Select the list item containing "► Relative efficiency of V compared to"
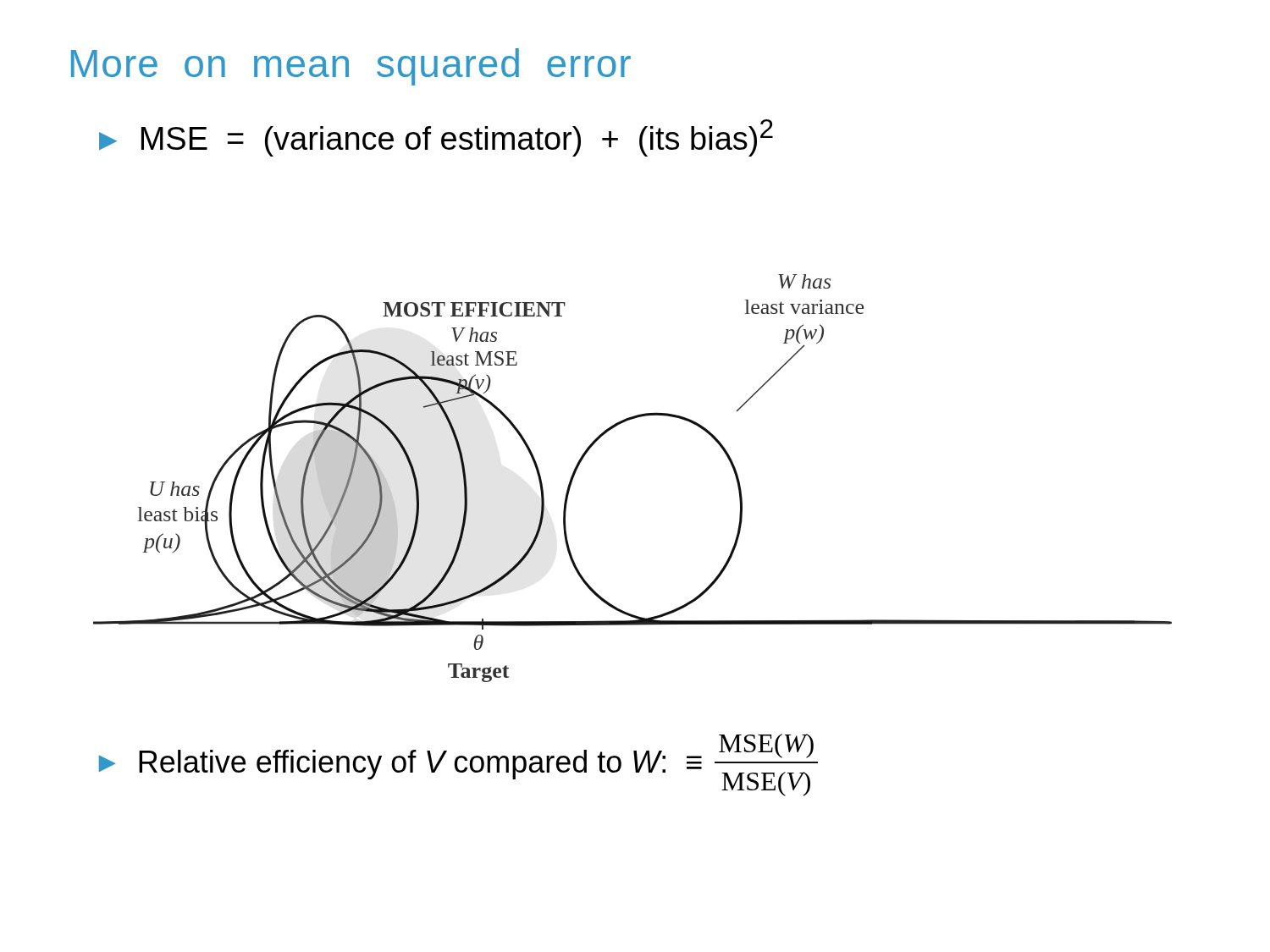The width and height of the screenshot is (1270, 952). (456, 762)
